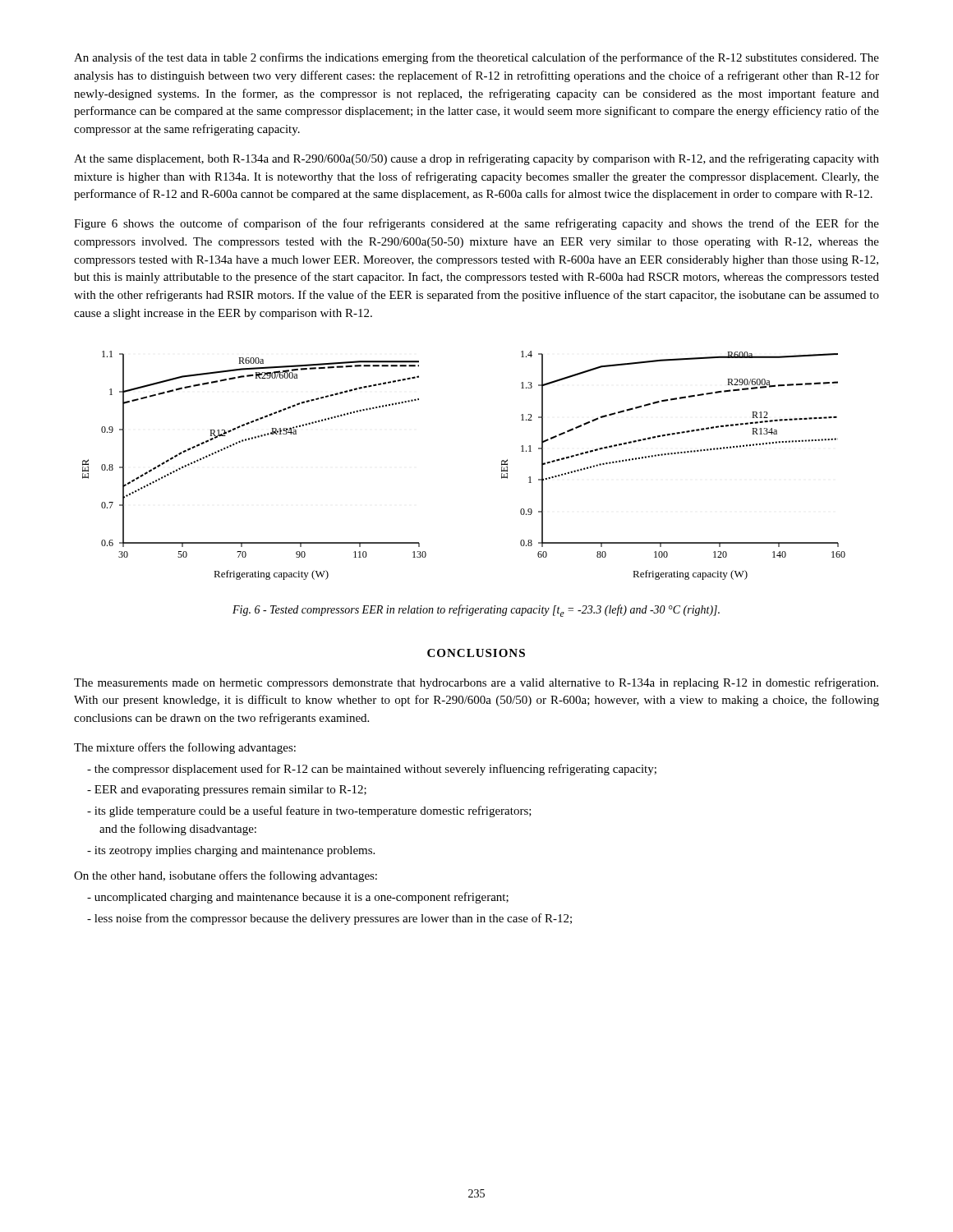
Task: Click on the passage starting "Figure 6 shows"
Action: pos(476,268)
